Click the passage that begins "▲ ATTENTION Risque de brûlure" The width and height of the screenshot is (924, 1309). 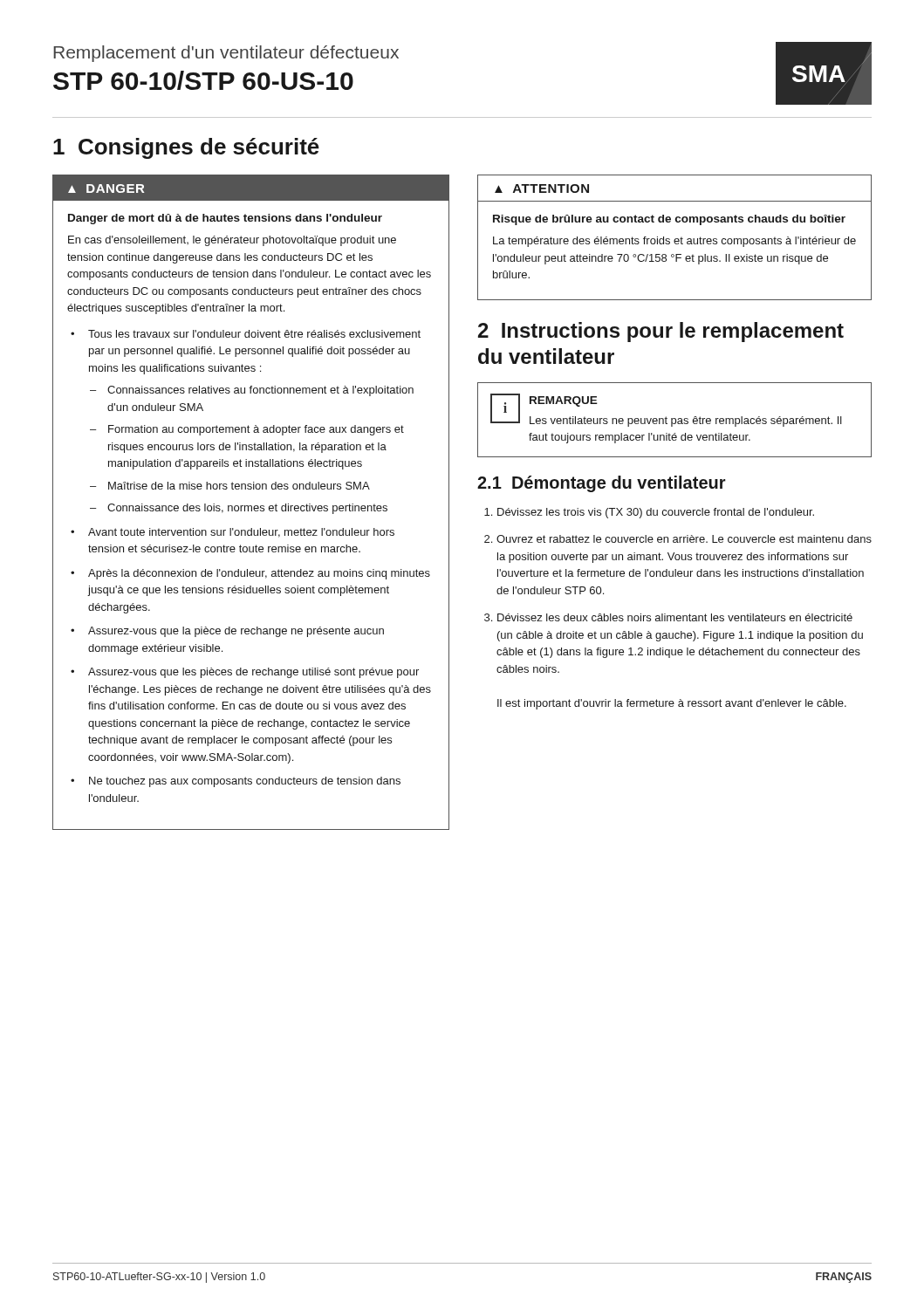(x=674, y=229)
